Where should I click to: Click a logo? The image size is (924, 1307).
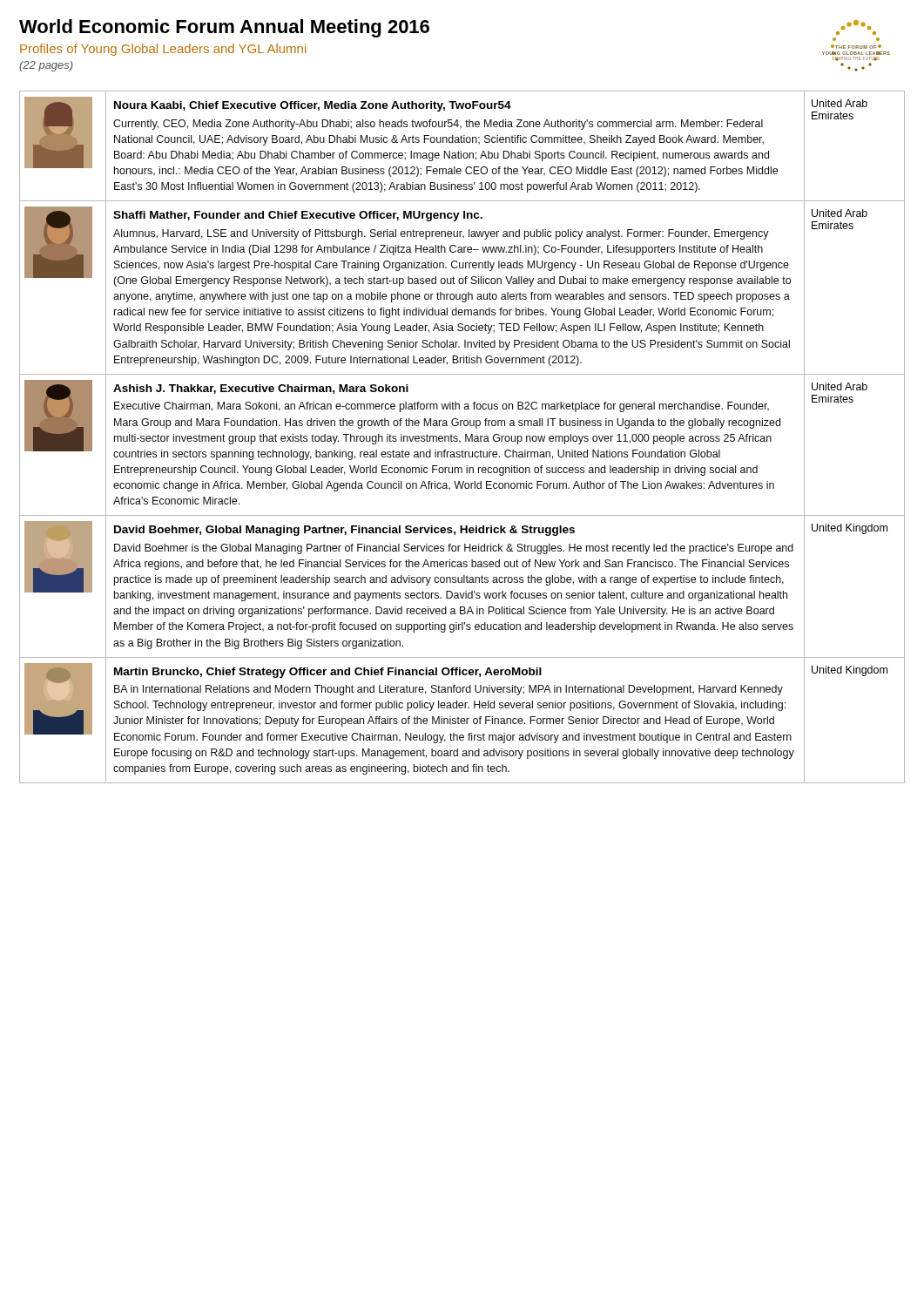(857, 47)
